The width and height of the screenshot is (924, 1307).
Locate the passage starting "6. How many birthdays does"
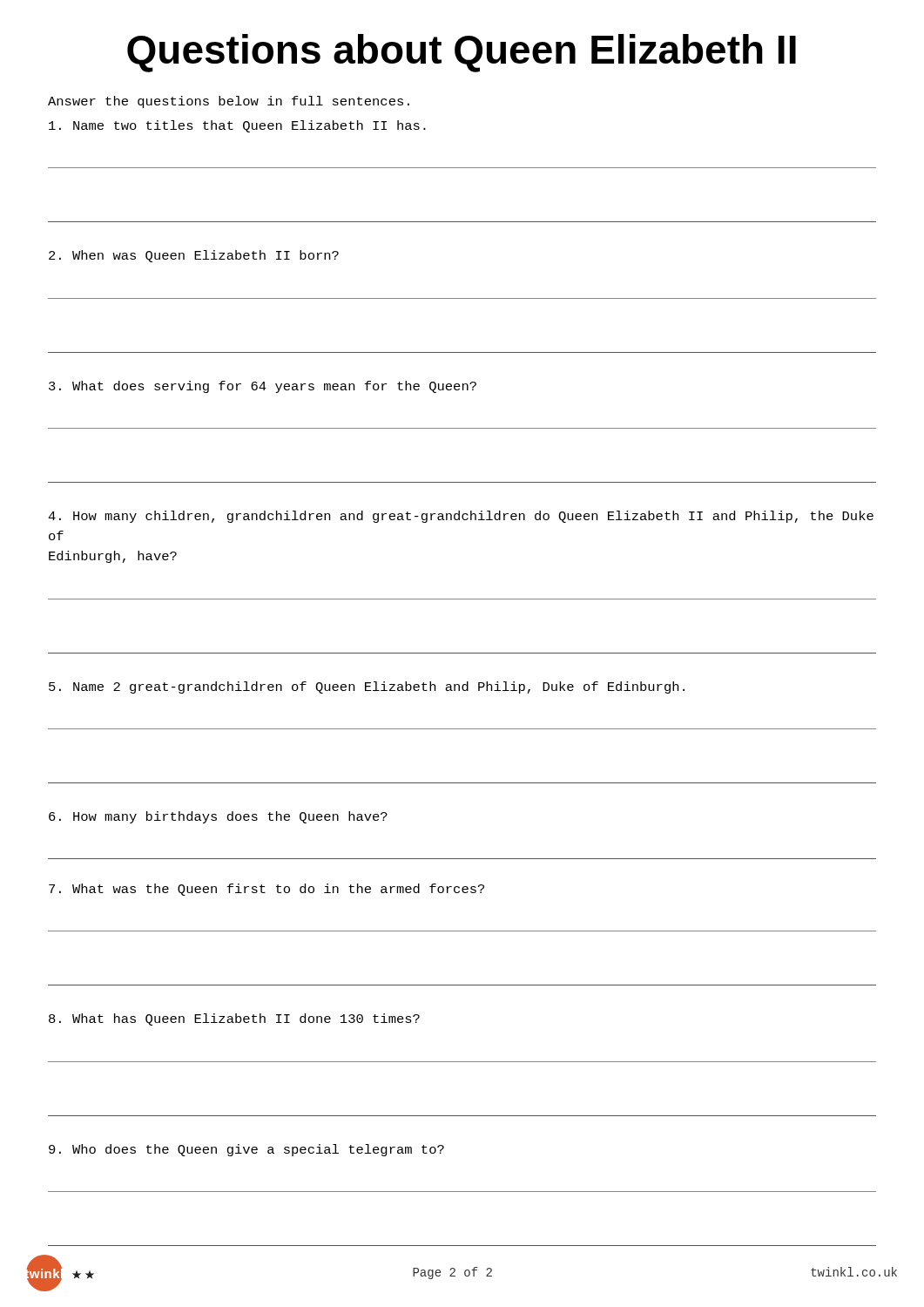pos(218,817)
